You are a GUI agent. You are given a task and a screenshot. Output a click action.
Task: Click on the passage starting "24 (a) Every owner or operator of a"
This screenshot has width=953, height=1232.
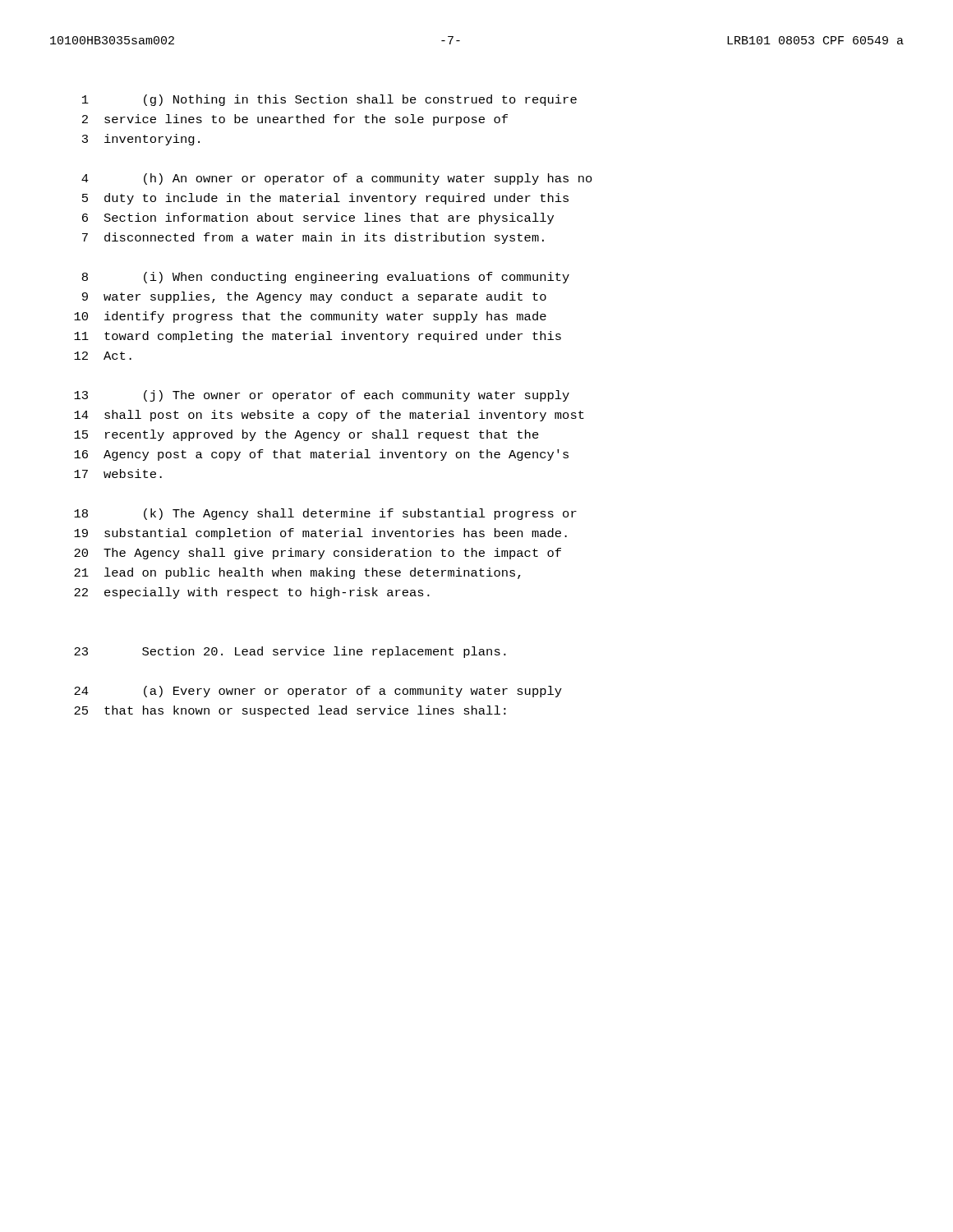click(476, 702)
